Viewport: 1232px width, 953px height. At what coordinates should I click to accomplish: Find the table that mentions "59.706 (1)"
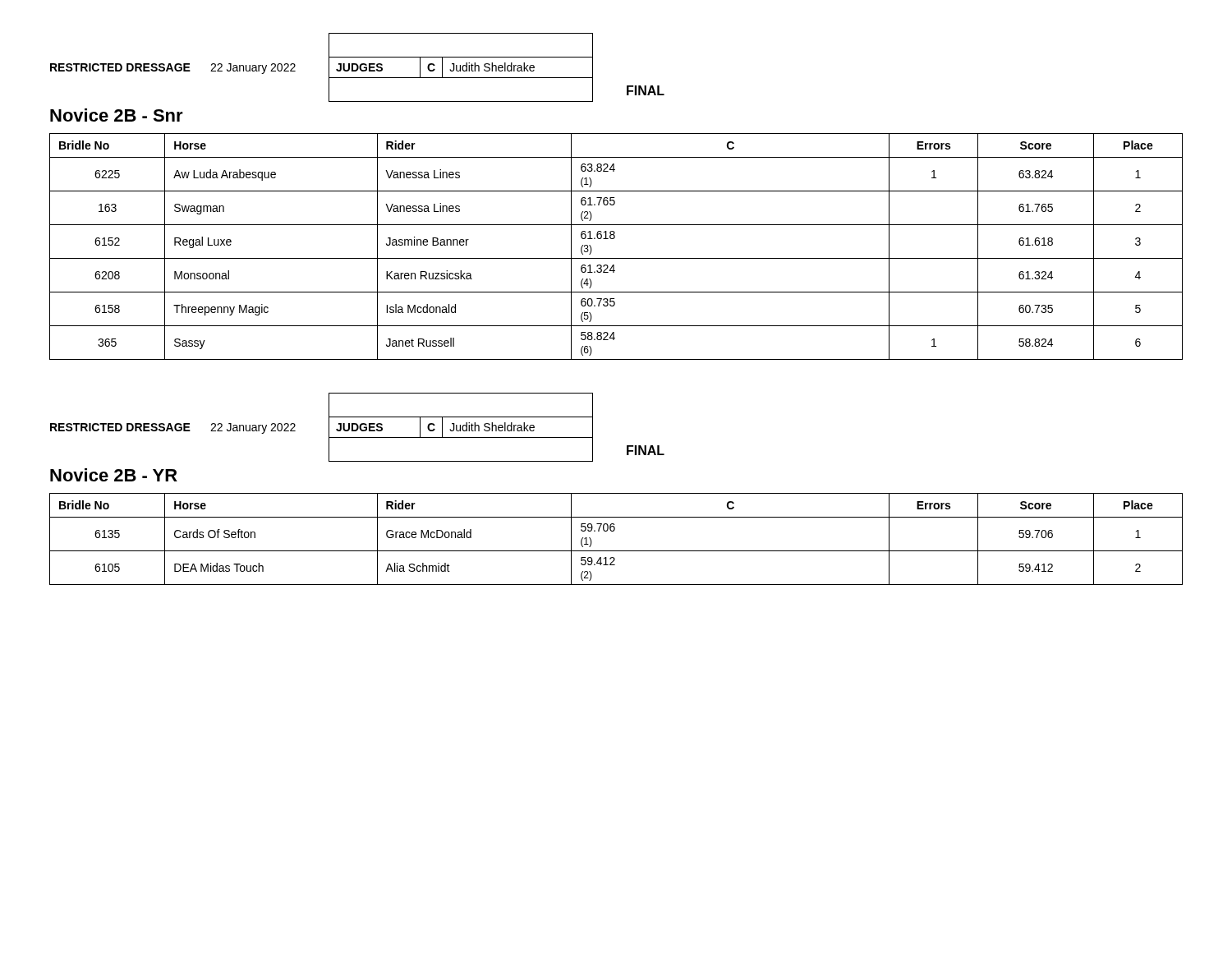point(616,539)
